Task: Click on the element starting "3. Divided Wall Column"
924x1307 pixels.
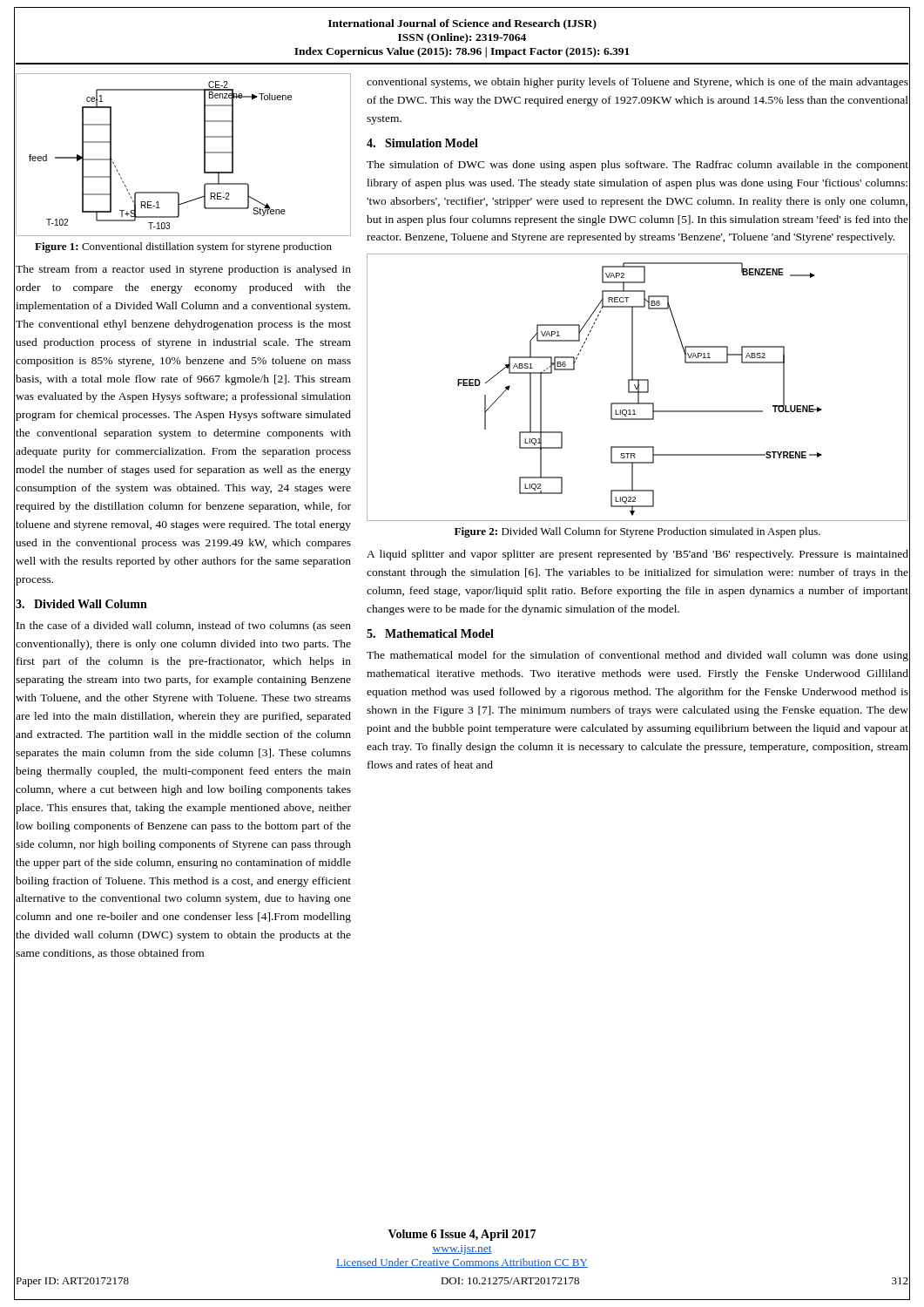Action: tap(81, 604)
